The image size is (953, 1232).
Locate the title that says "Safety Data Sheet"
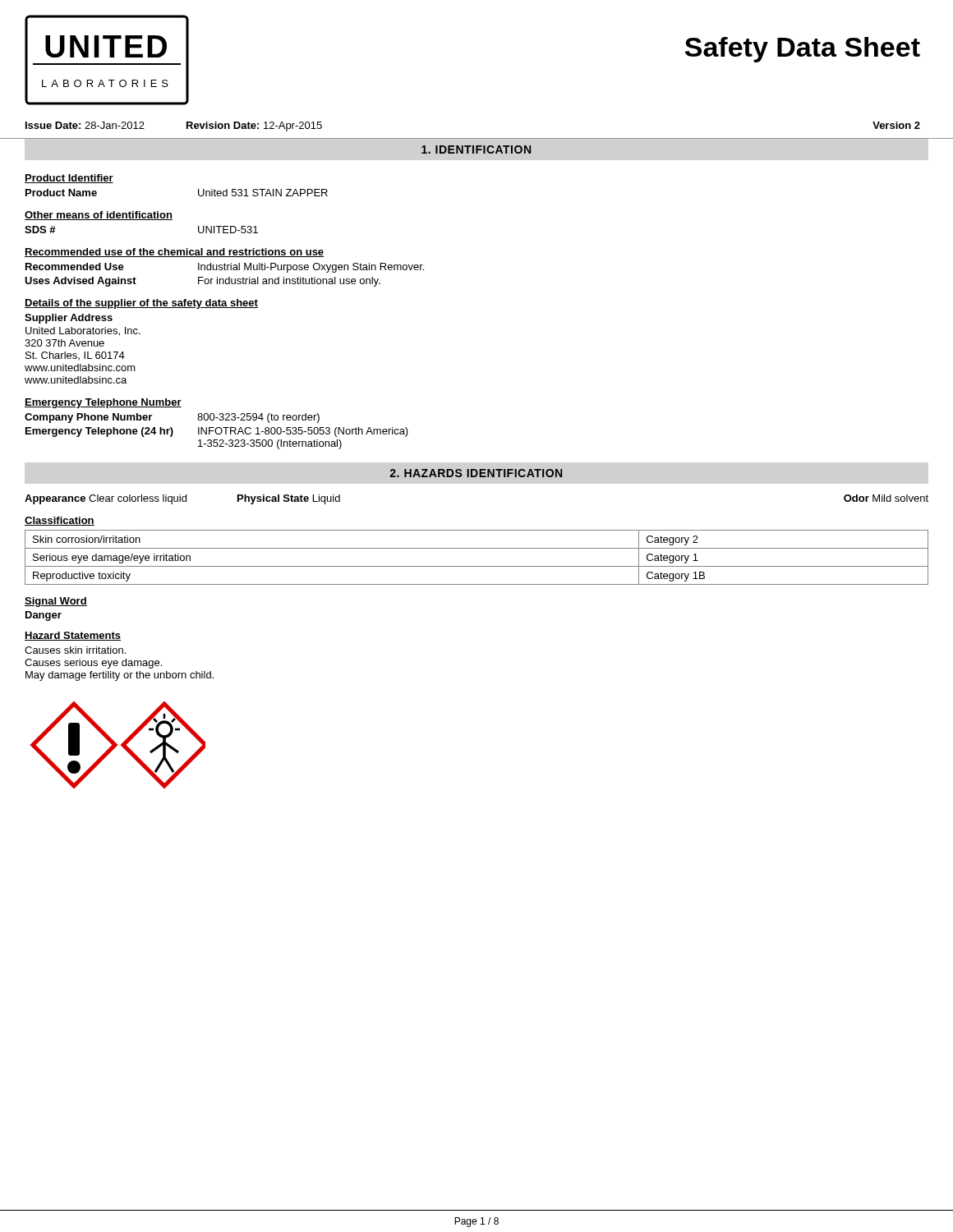click(x=802, y=47)
